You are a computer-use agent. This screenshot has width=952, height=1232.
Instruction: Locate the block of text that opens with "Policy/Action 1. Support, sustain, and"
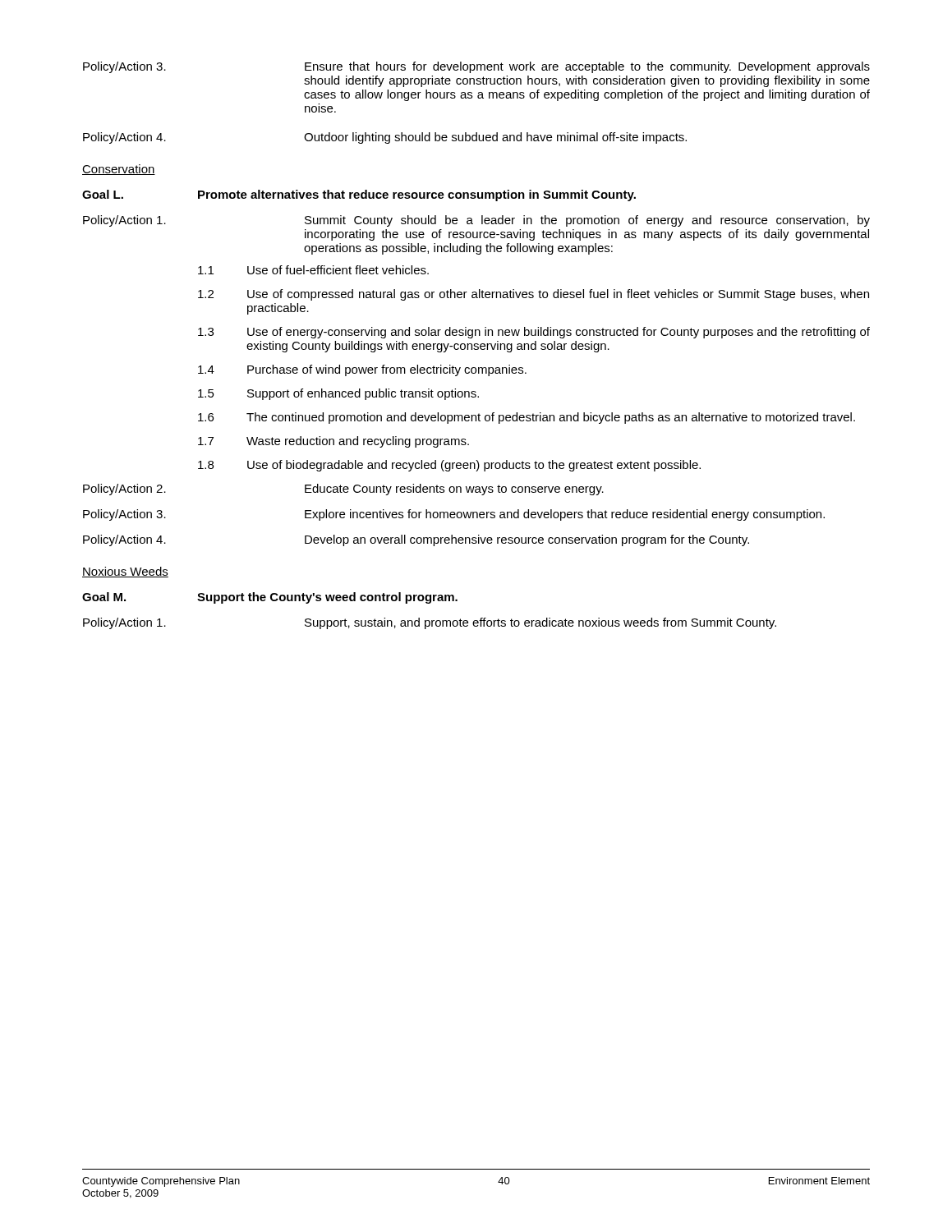pos(476,622)
